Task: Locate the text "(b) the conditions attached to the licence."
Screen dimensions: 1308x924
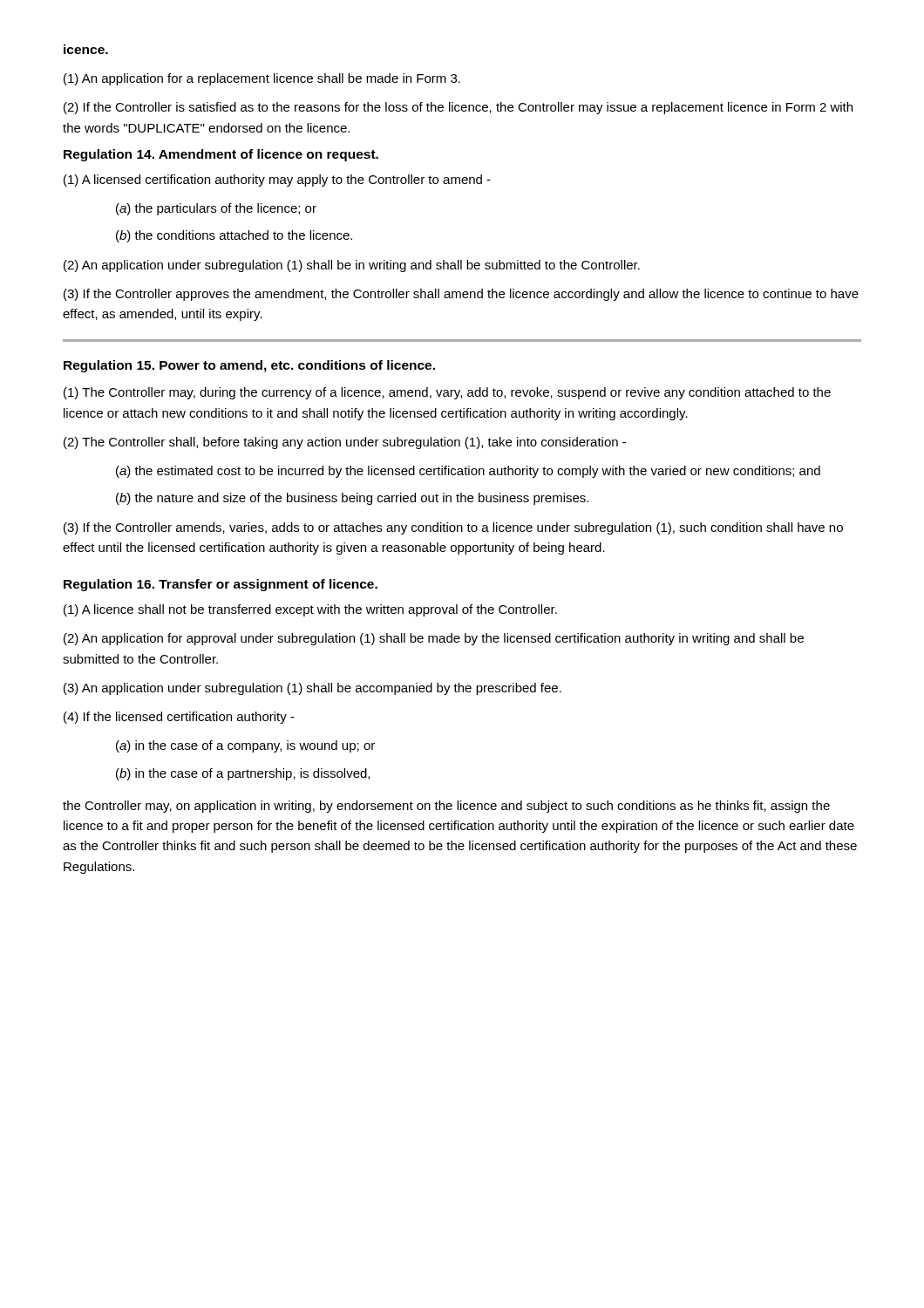Action: point(234,235)
